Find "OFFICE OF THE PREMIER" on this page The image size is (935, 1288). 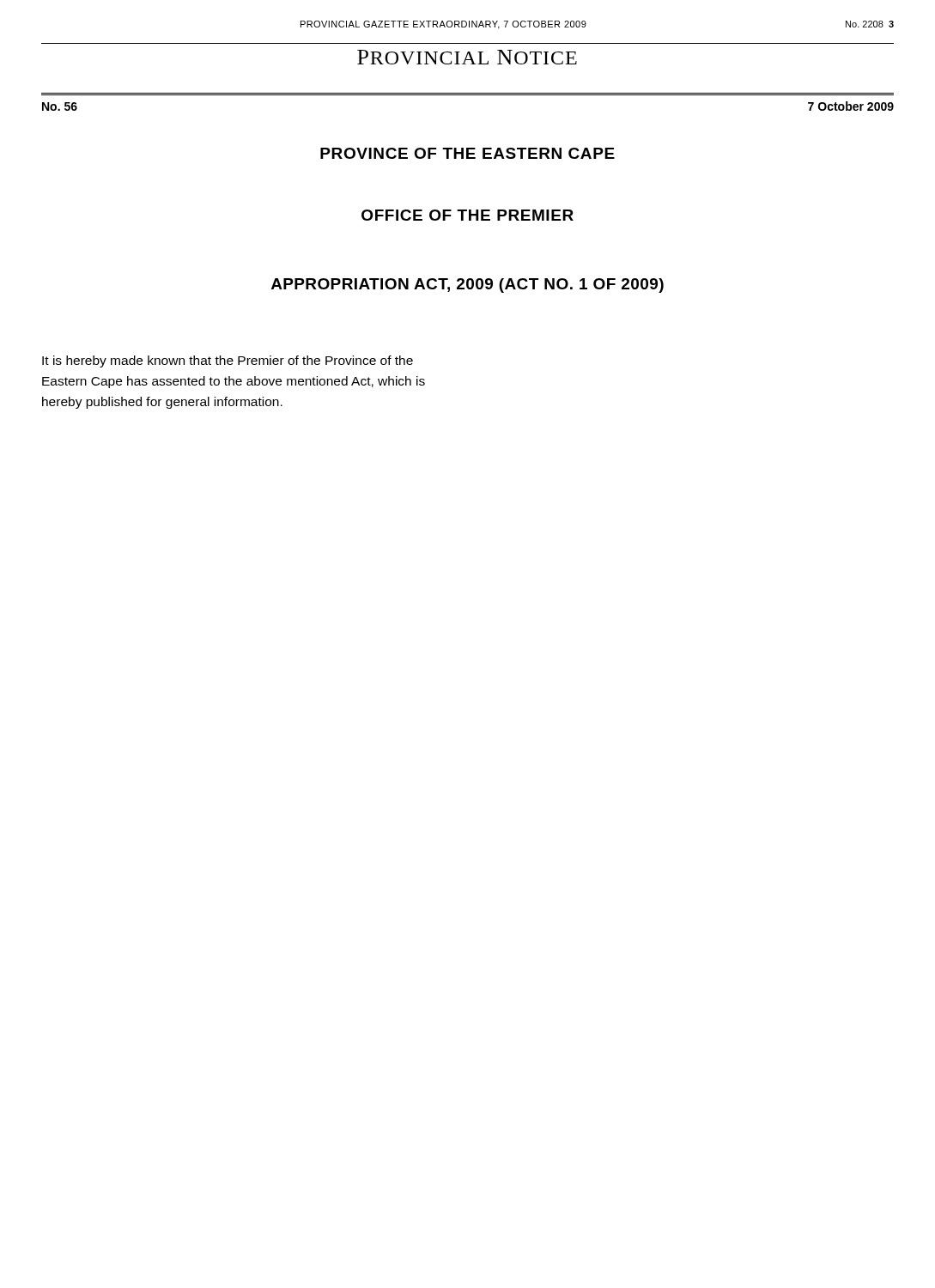(x=468, y=216)
